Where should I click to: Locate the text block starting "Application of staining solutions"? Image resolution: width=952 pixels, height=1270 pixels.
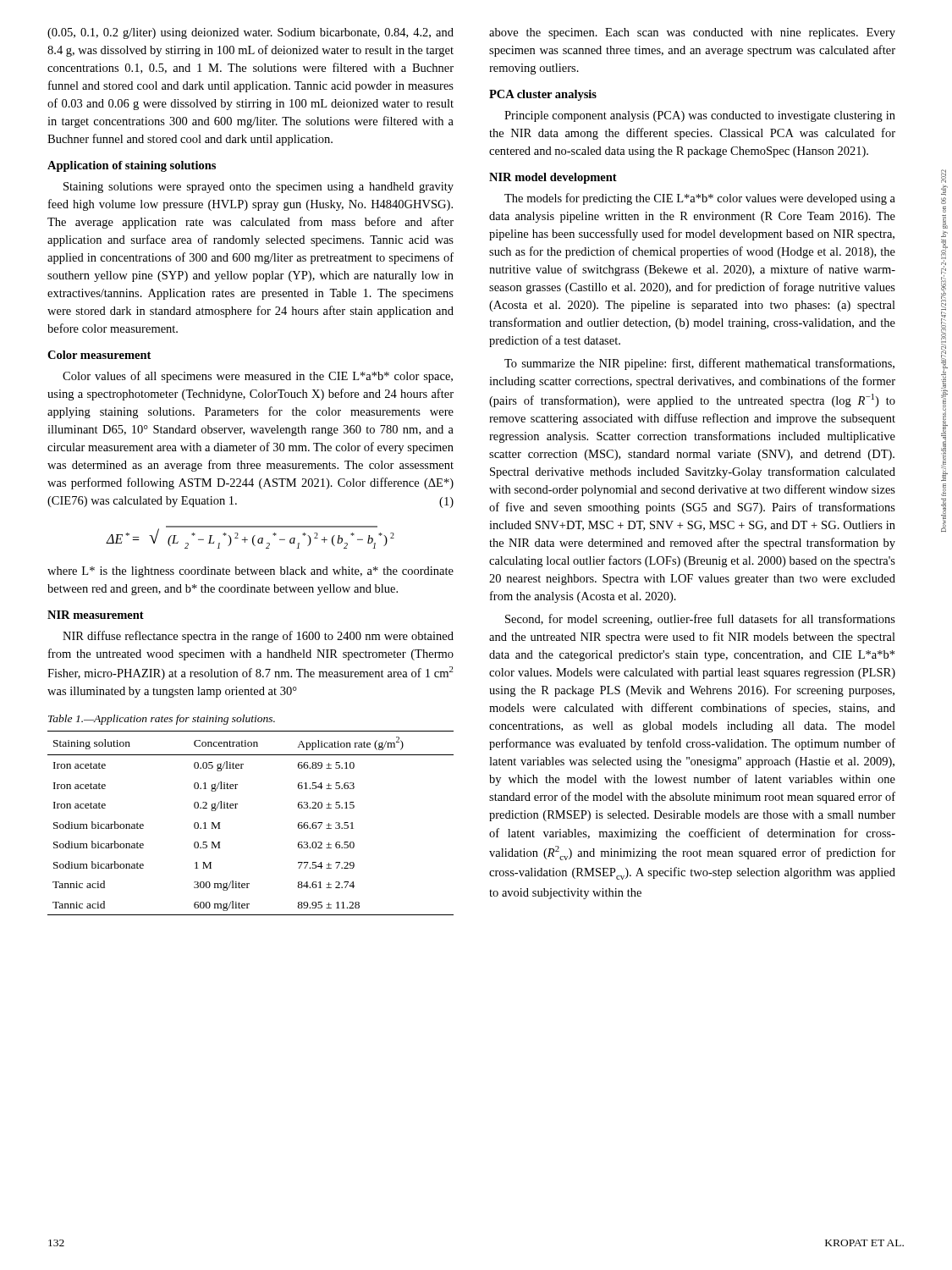click(x=132, y=166)
